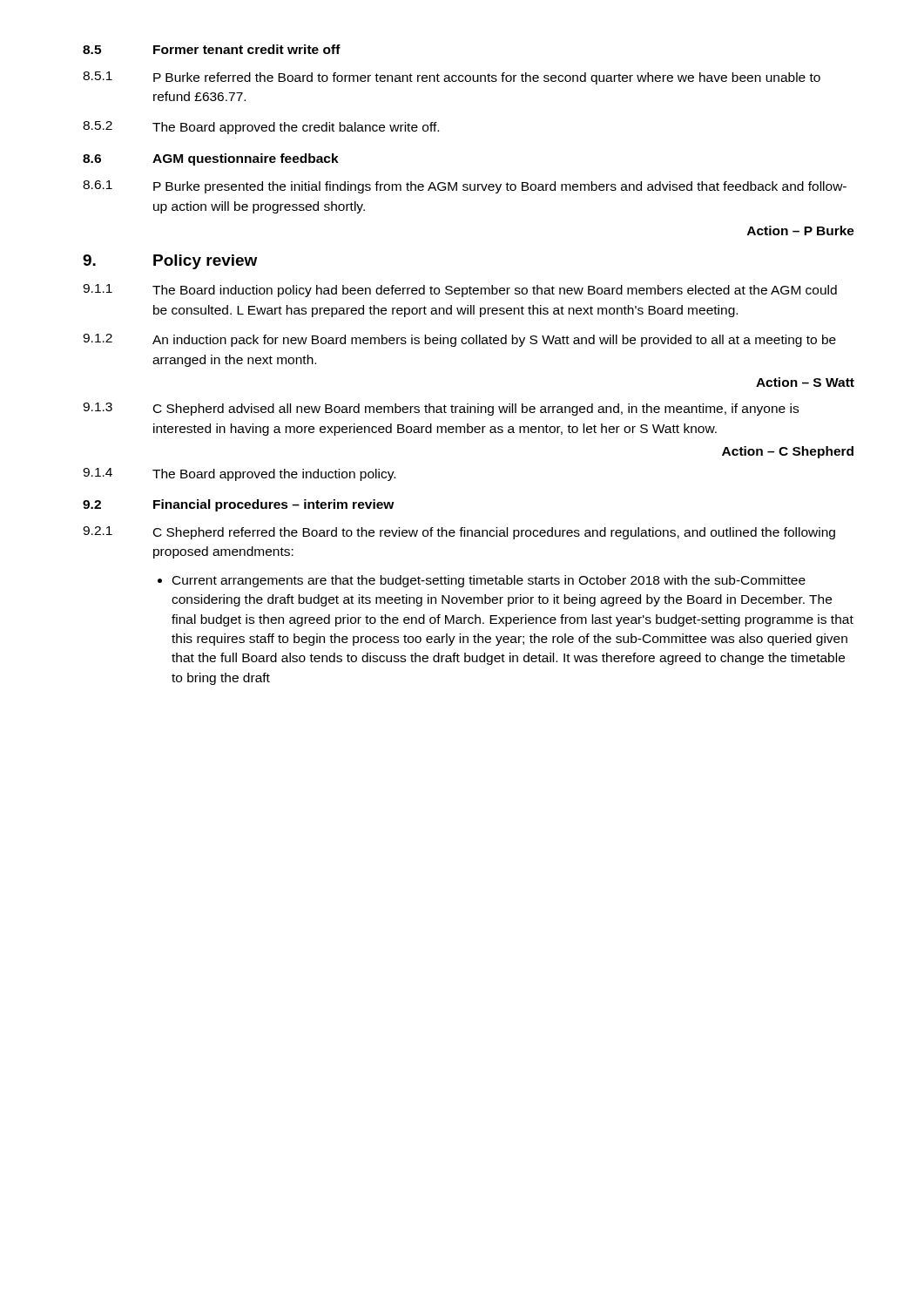The image size is (924, 1307).
Task: Click on the element starting "Action – S Watt"
Action: pyautogui.click(x=805, y=382)
